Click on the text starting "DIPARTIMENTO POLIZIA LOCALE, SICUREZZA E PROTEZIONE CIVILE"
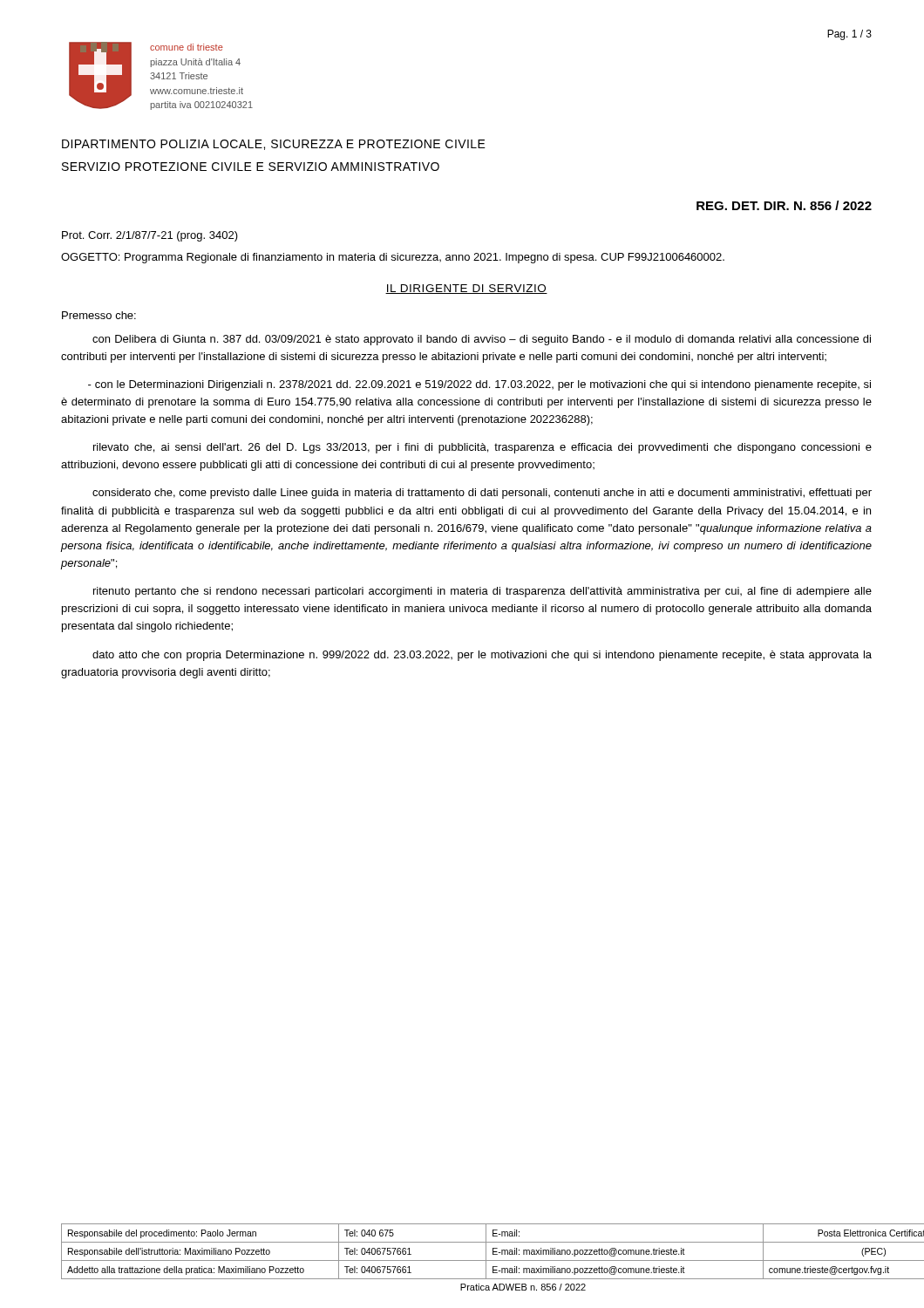Image resolution: width=924 pixels, height=1308 pixels. (273, 144)
